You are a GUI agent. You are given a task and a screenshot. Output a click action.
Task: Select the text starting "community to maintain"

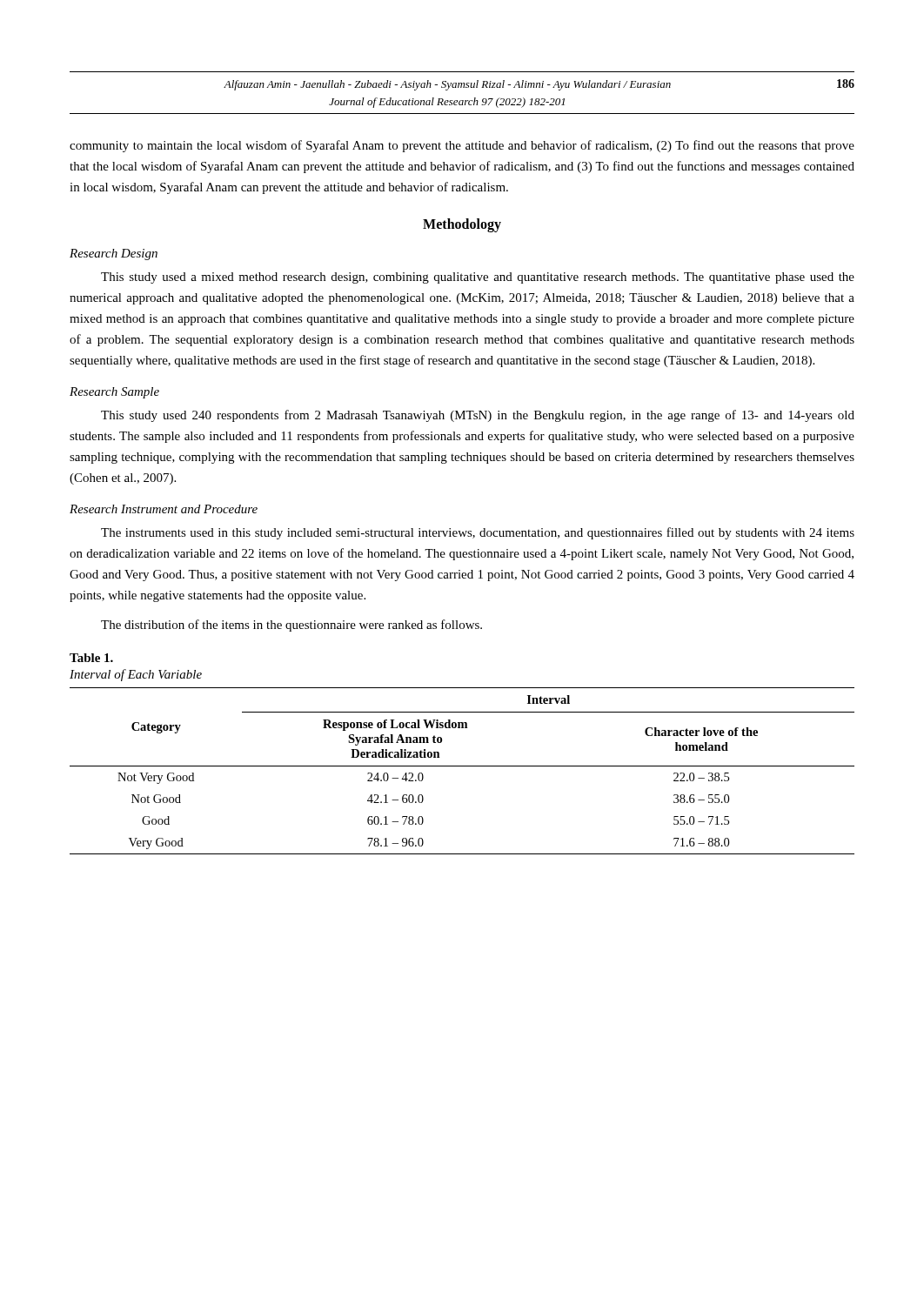pyautogui.click(x=462, y=166)
